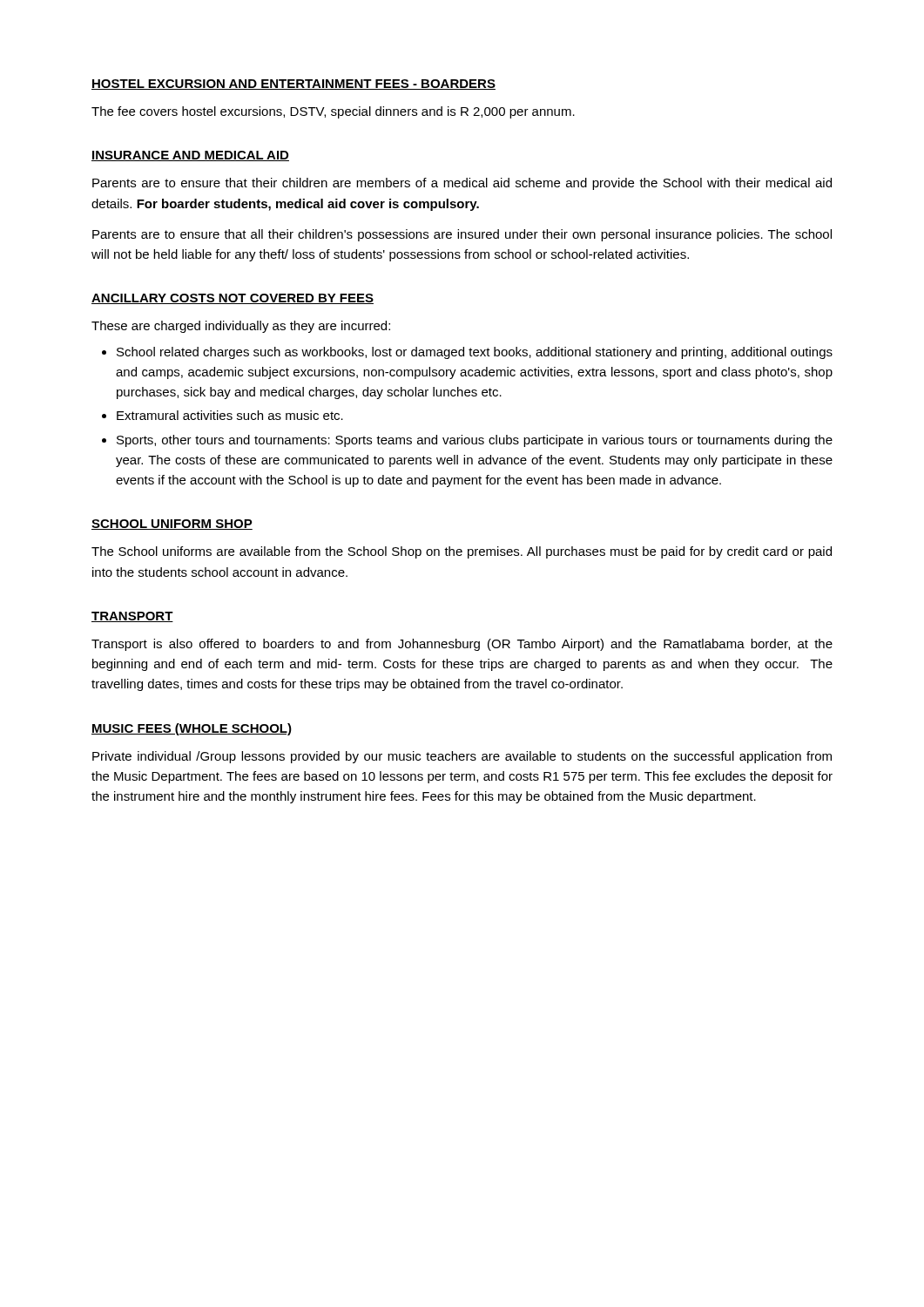Select the block starting "Private individual /Group lessons provided by our music"
Viewport: 924px width, 1307px height.
462,776
